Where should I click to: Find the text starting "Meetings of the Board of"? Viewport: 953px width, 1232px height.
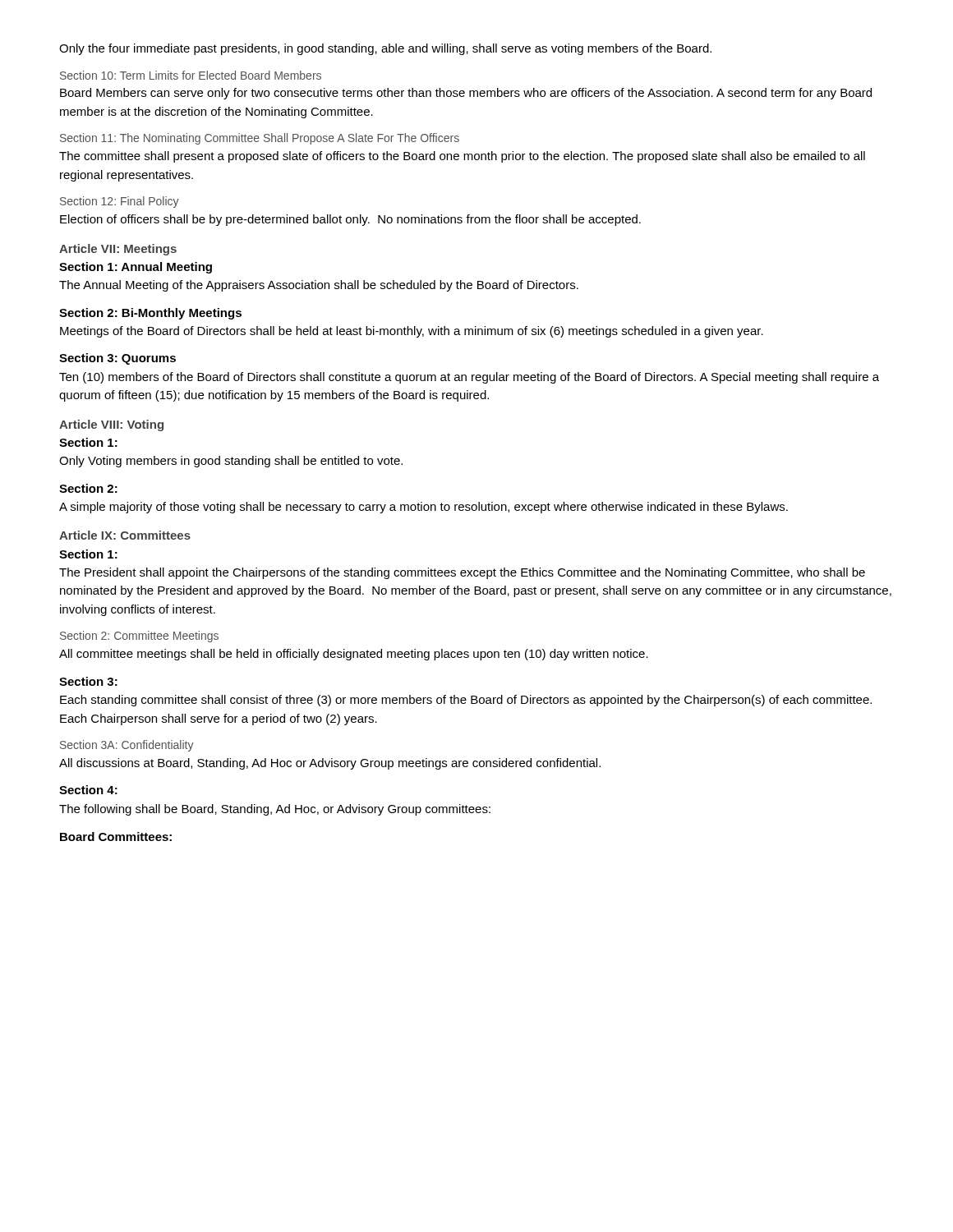pos(411,330)
